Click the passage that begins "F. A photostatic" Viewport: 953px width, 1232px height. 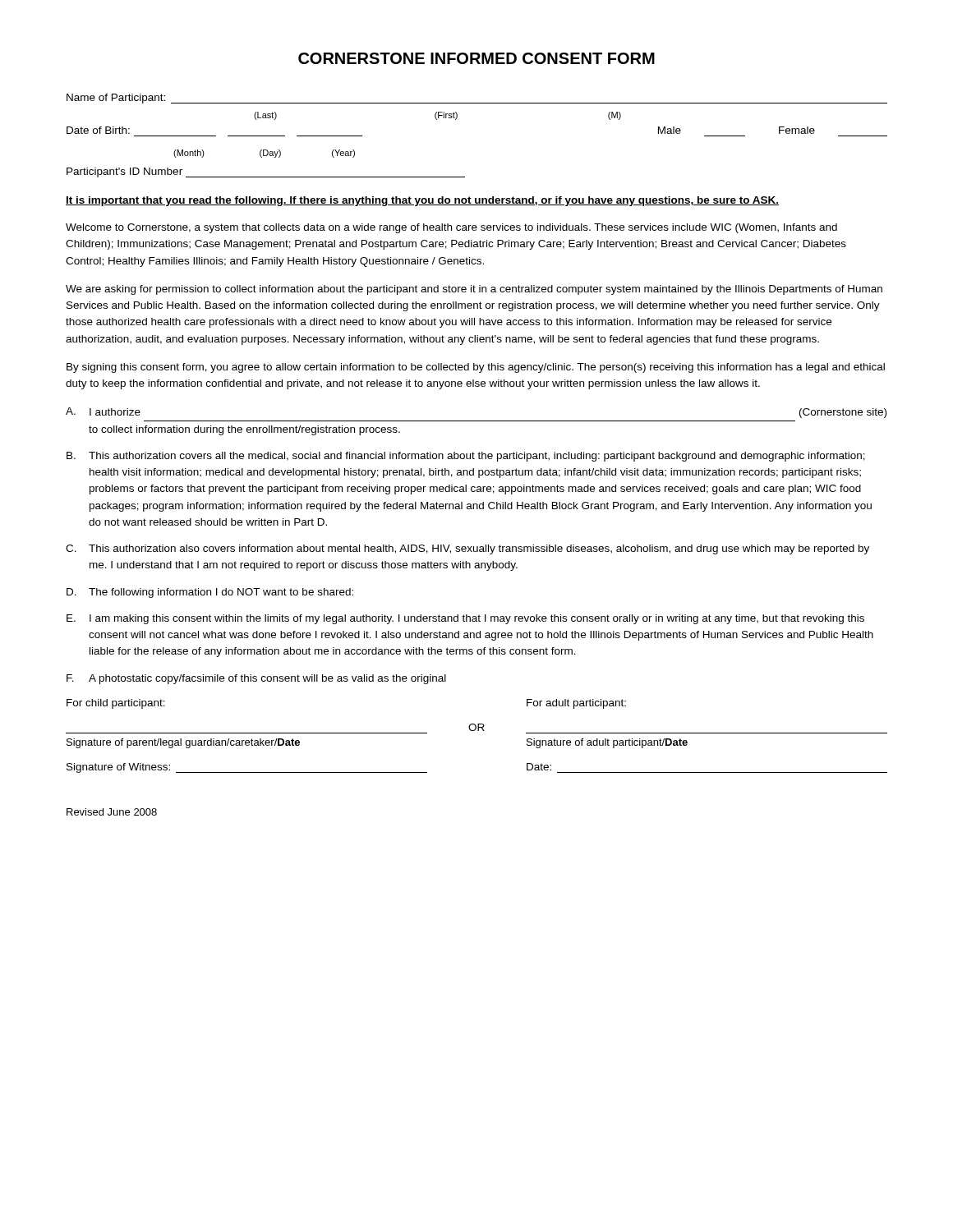coord(256,679)
